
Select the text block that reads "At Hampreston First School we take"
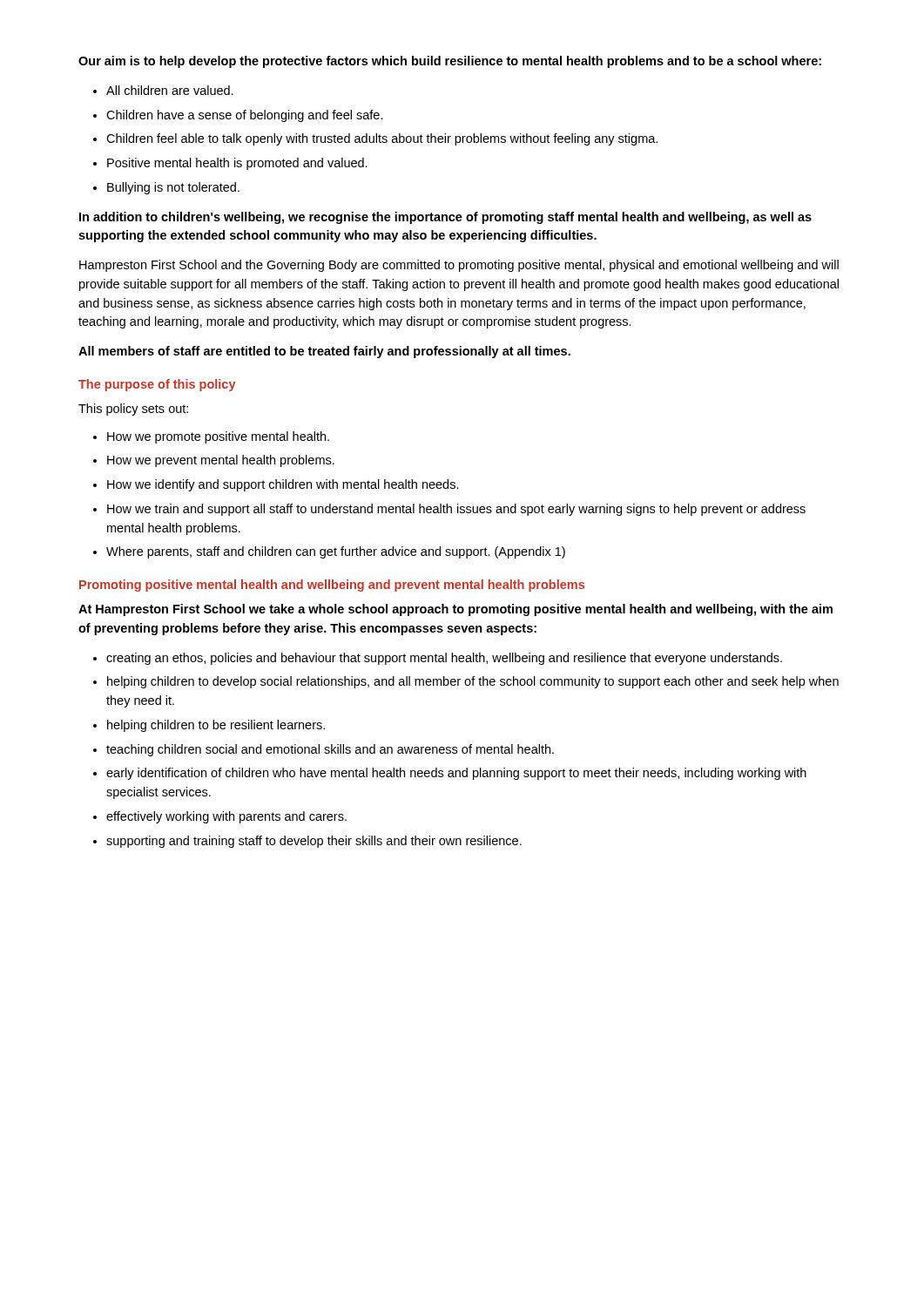coord(456,619)
